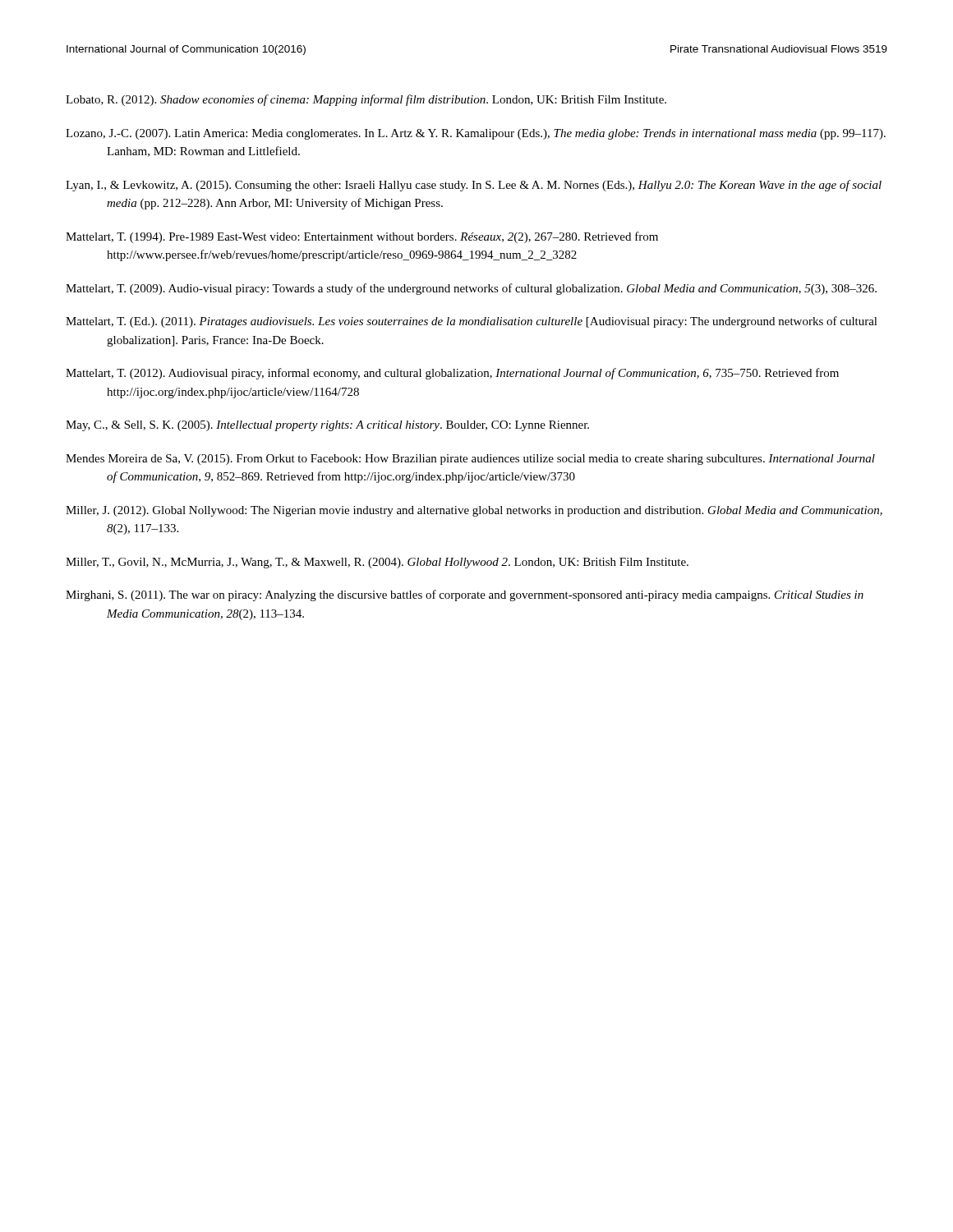Navigate to the passage starting "Miller, J. (2012)."
953x1232 pixels.
pyautogui.click(x=474, y=519)
